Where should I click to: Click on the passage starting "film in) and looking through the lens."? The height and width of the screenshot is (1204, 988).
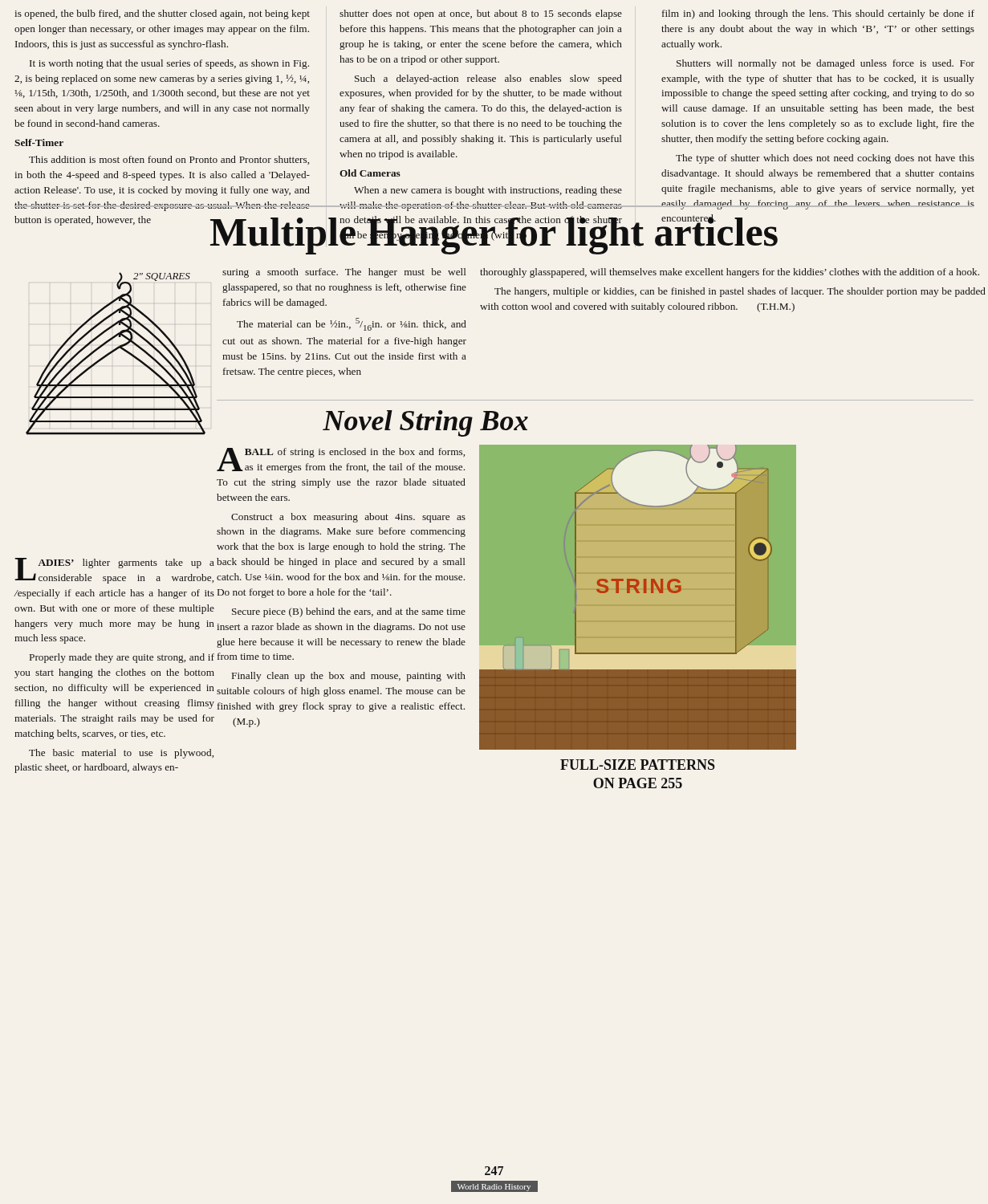pyautogui.click(x=818, y=116)
